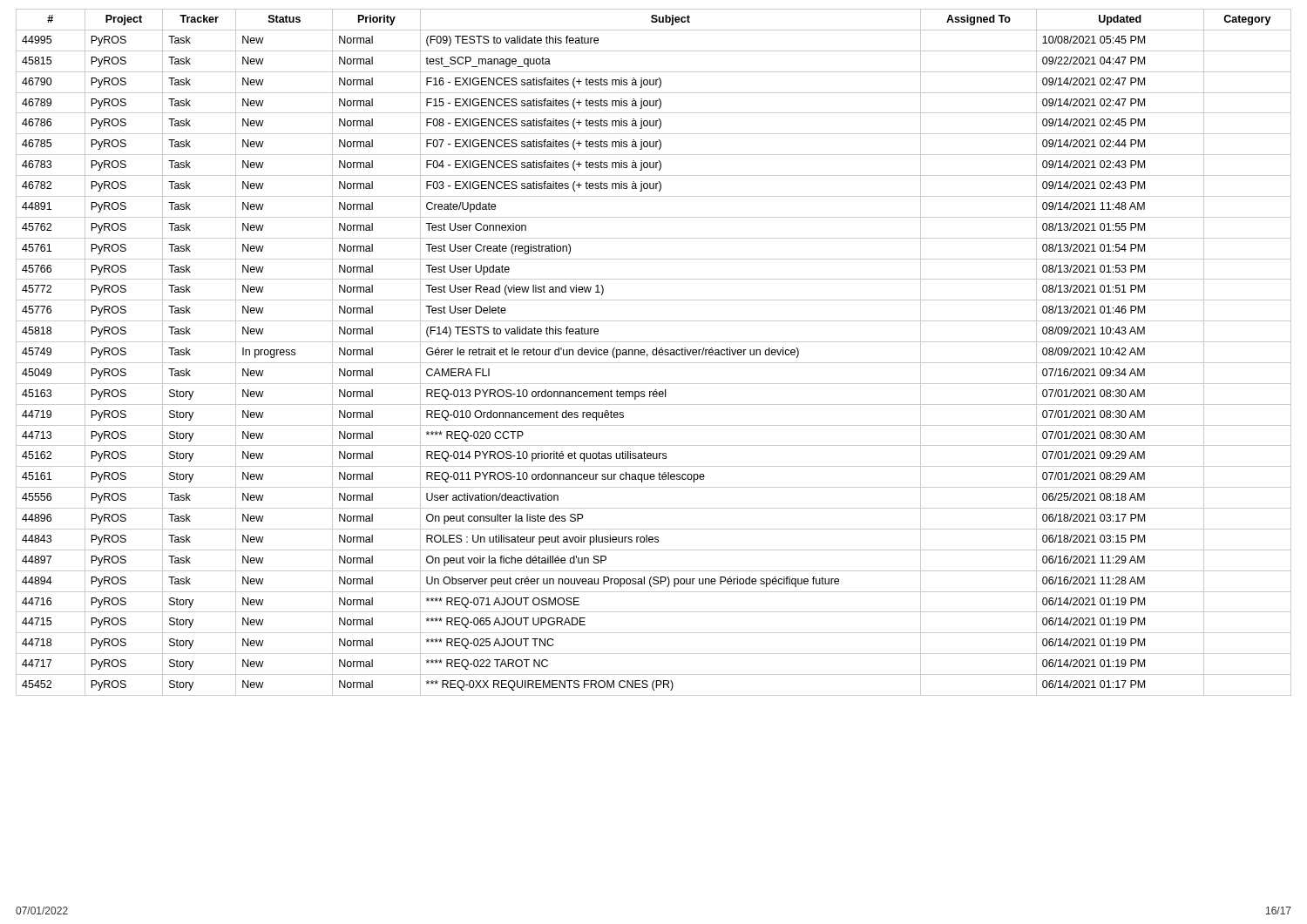This screenshot has width=1307, height=924.
Task: Click on the table containing "06/16/2021 11:28 AM"
Action: coord(654,352)
